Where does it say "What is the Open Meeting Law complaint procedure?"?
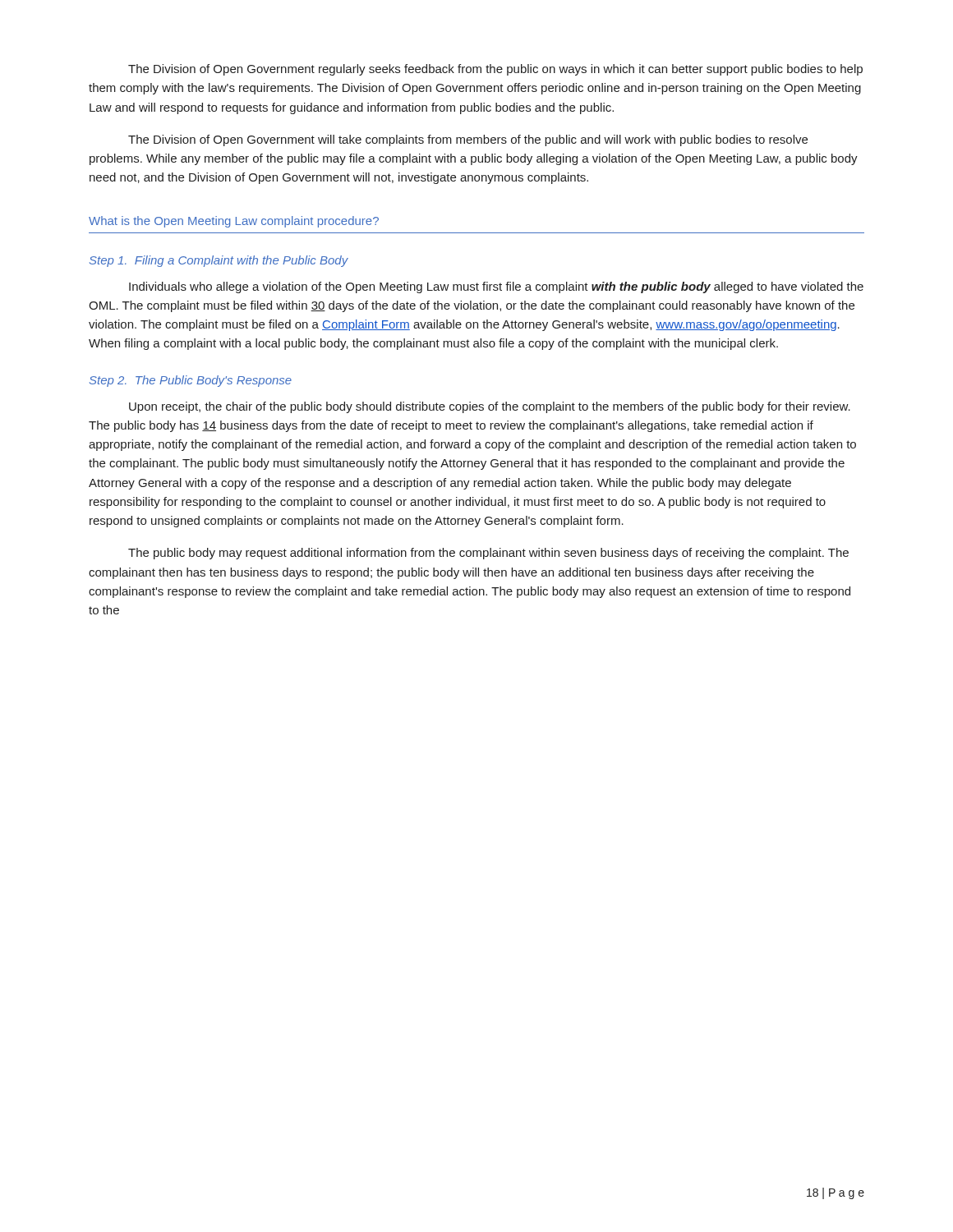The image size is (953, 1232). point(234,220)
